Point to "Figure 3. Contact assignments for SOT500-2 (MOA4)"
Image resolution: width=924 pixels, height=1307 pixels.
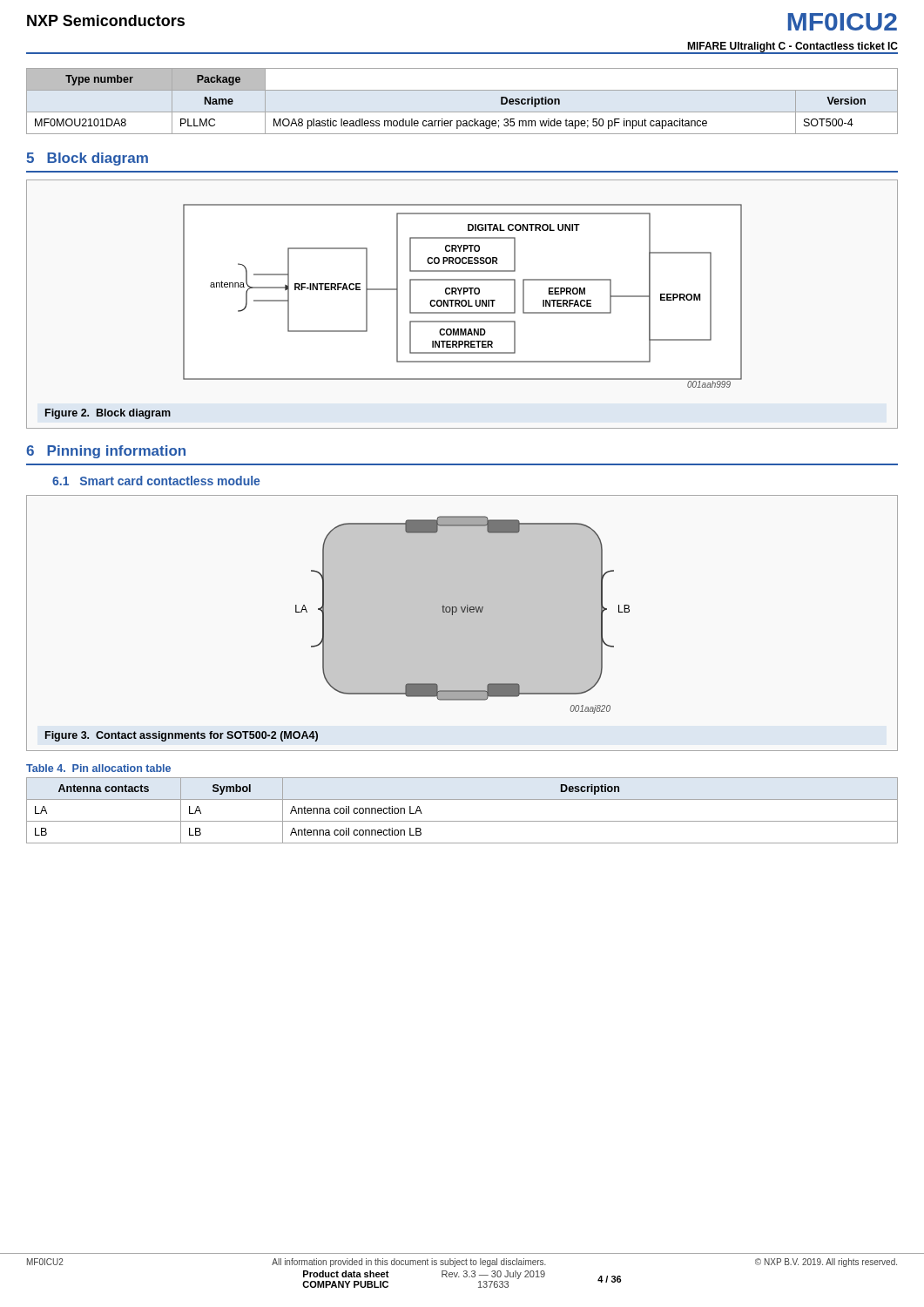point(181,735)
